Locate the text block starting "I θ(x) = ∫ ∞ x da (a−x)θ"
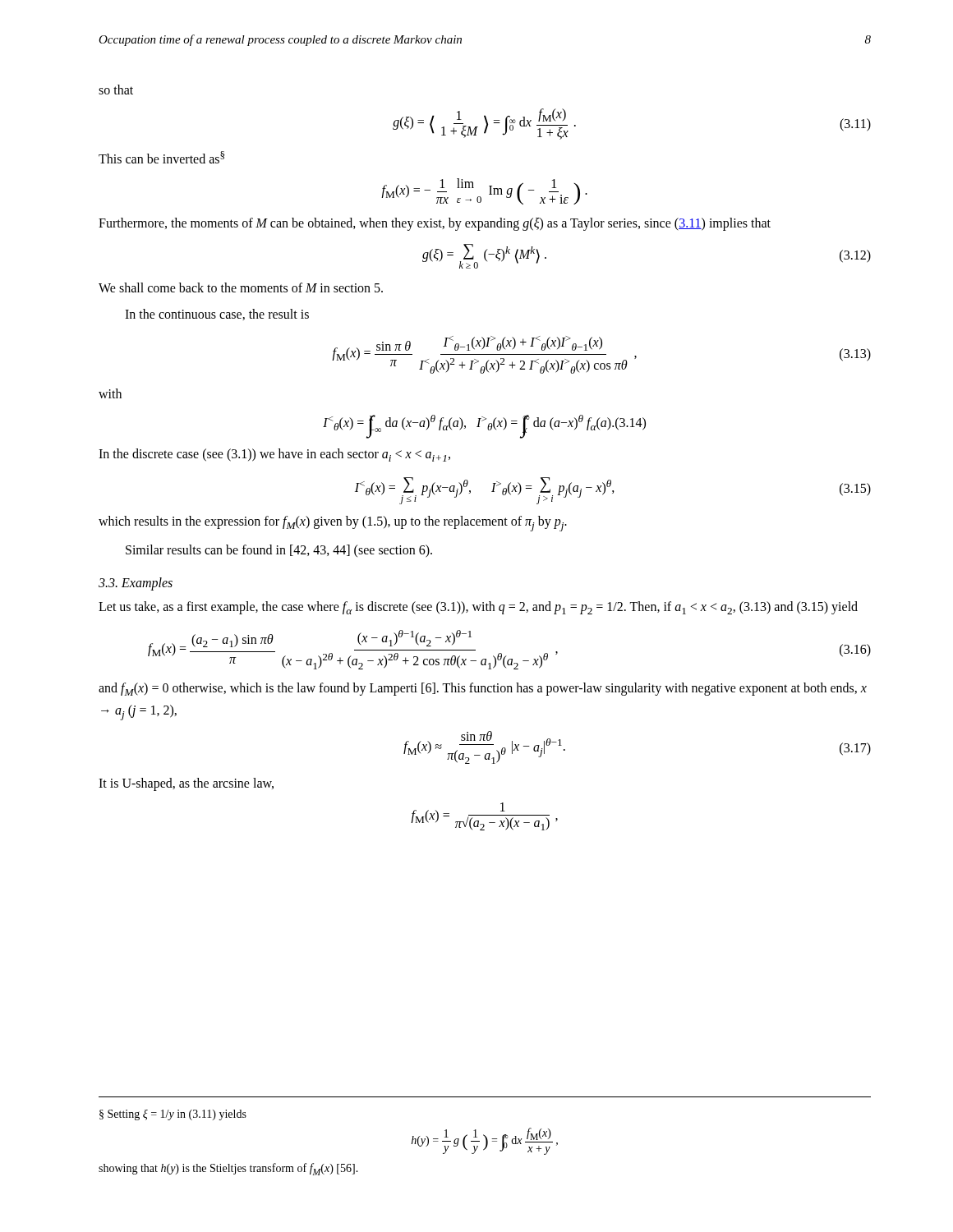Viewport: 953px width, 1232px height. [485, 424]
